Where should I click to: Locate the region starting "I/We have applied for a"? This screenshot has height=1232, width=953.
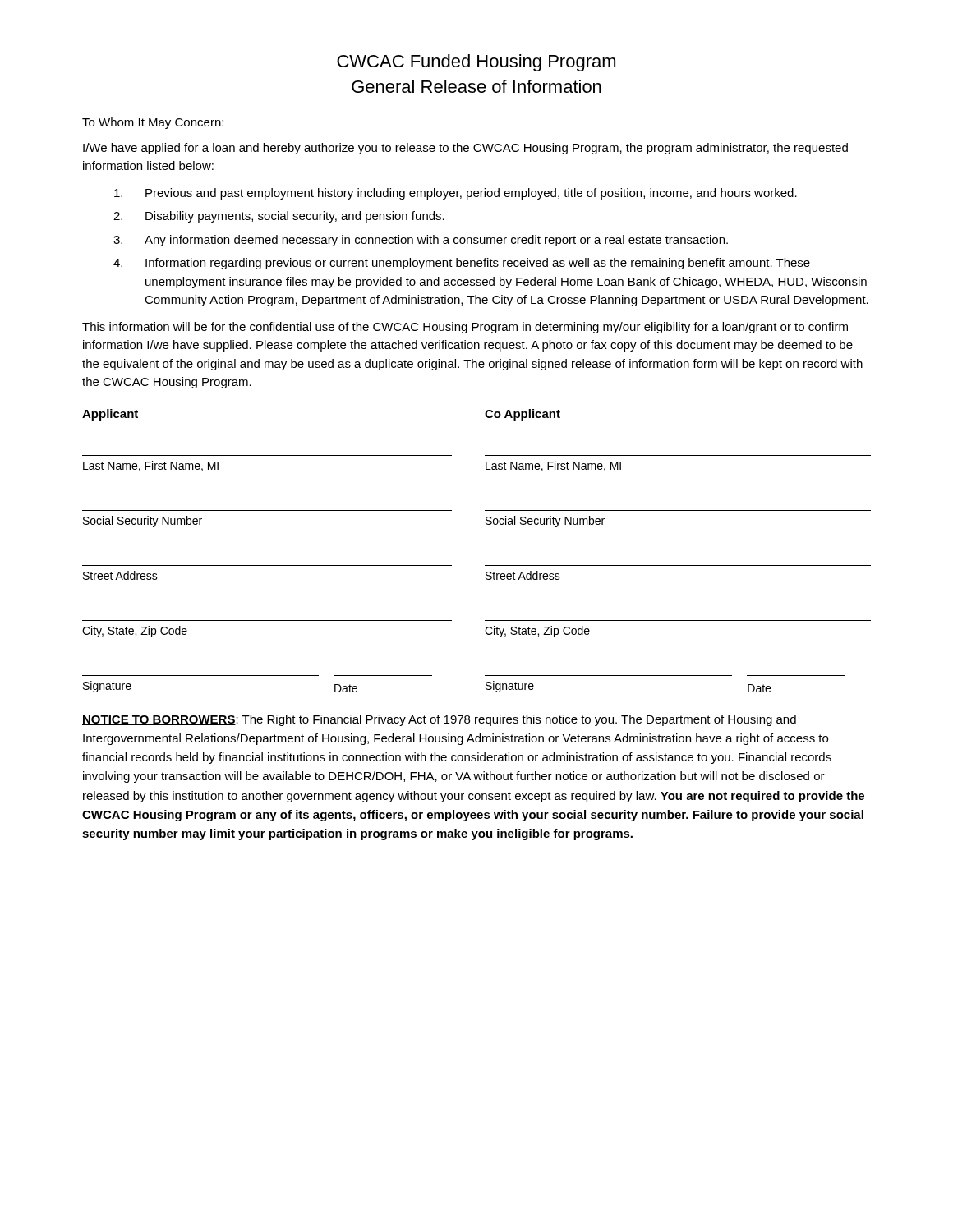tap(465, 156)
